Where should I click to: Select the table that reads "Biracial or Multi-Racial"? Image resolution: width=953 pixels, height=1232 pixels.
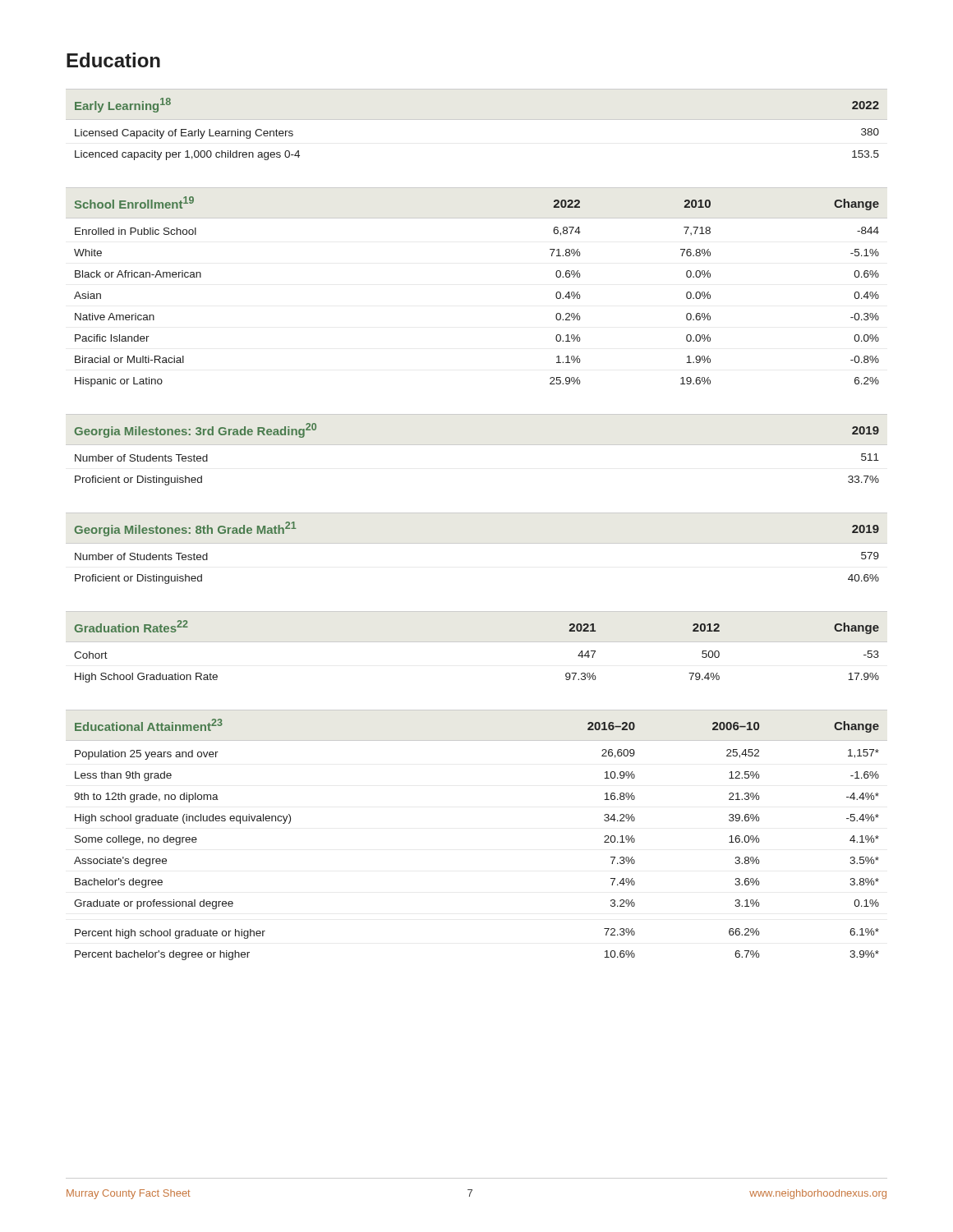click(x=476, y=289)
